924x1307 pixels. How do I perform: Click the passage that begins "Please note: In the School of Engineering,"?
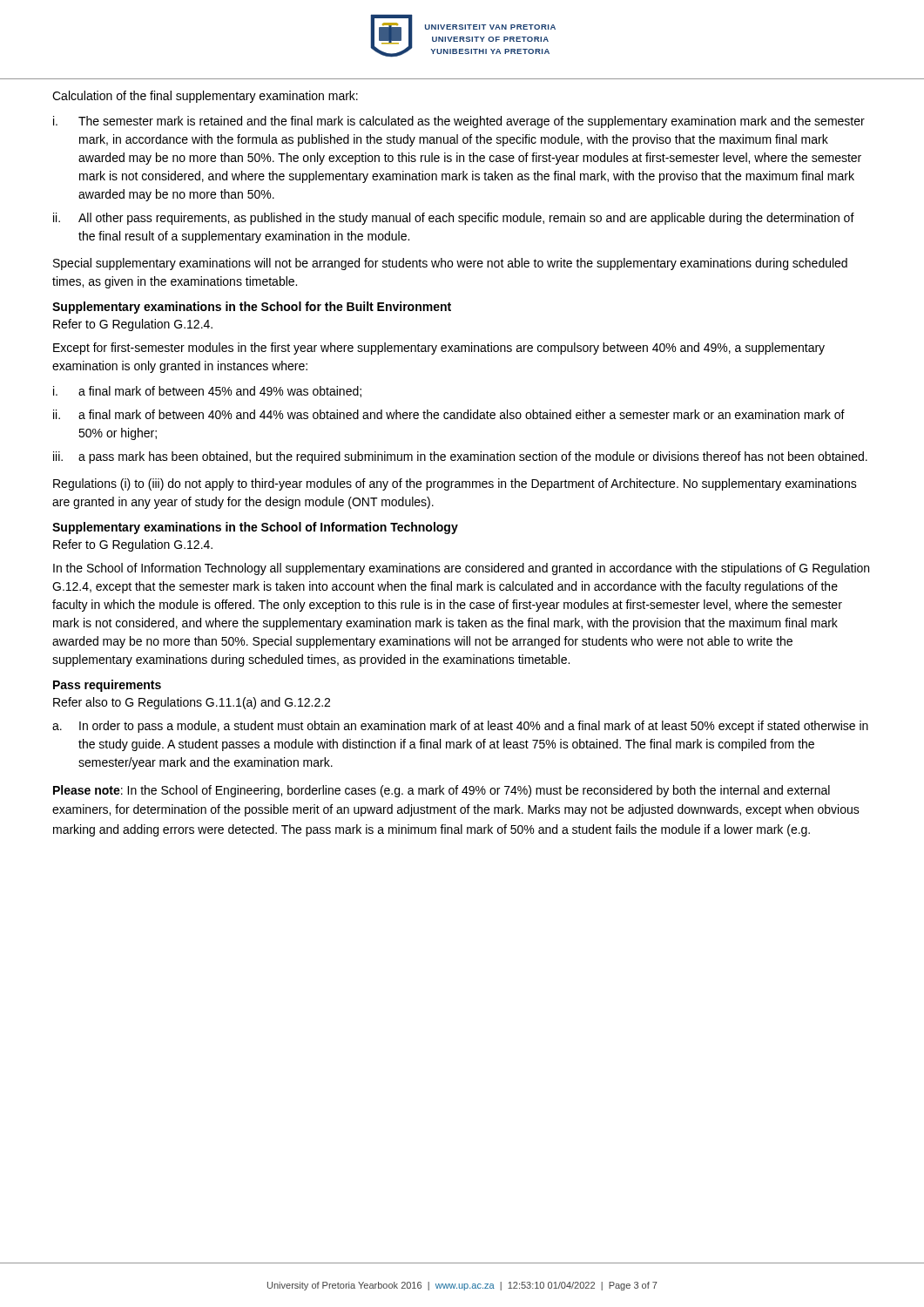pyautogui.click(x=456, y=810)
